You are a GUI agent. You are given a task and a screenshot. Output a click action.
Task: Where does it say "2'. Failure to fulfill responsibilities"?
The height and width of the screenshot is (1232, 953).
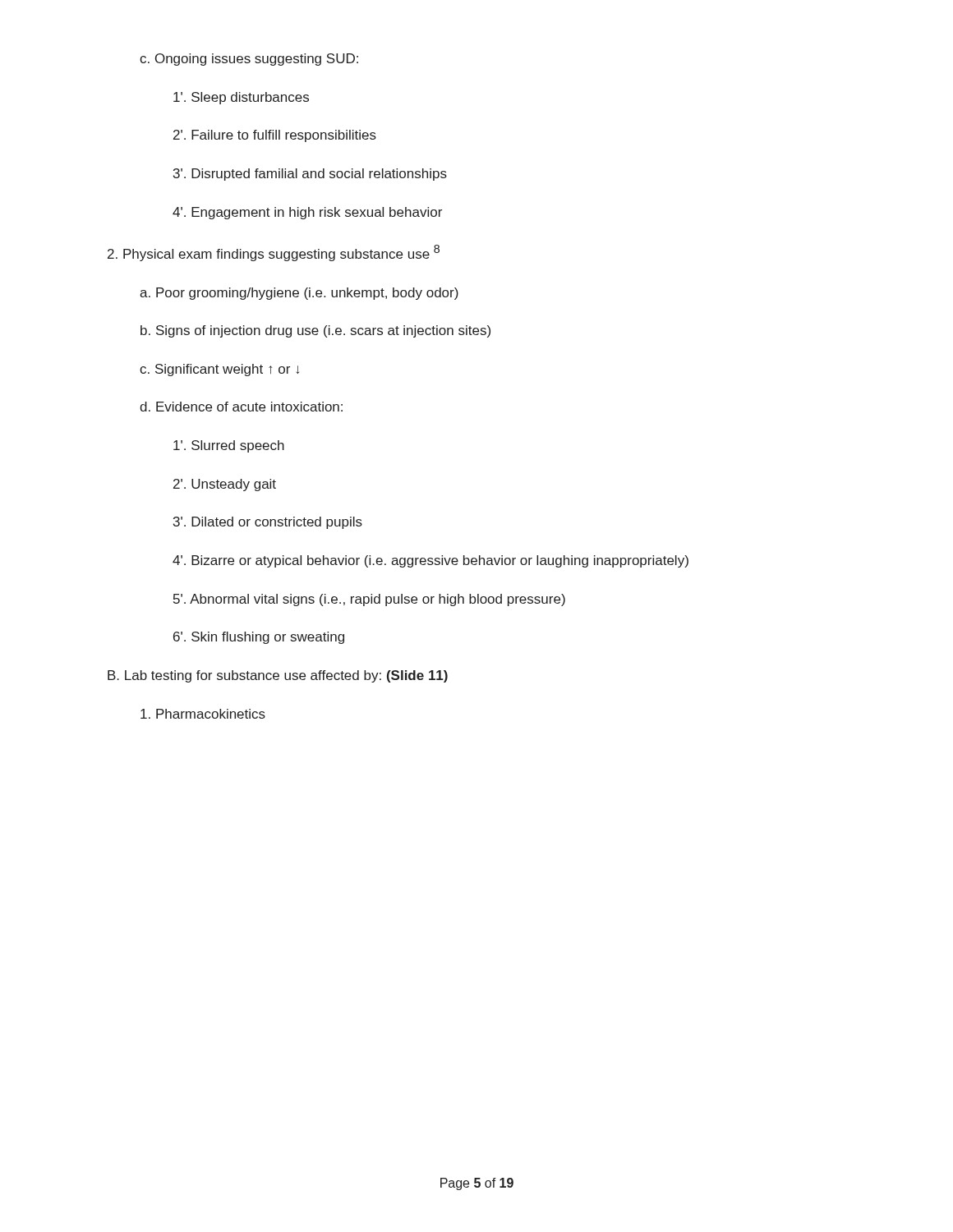click(274, 135)
